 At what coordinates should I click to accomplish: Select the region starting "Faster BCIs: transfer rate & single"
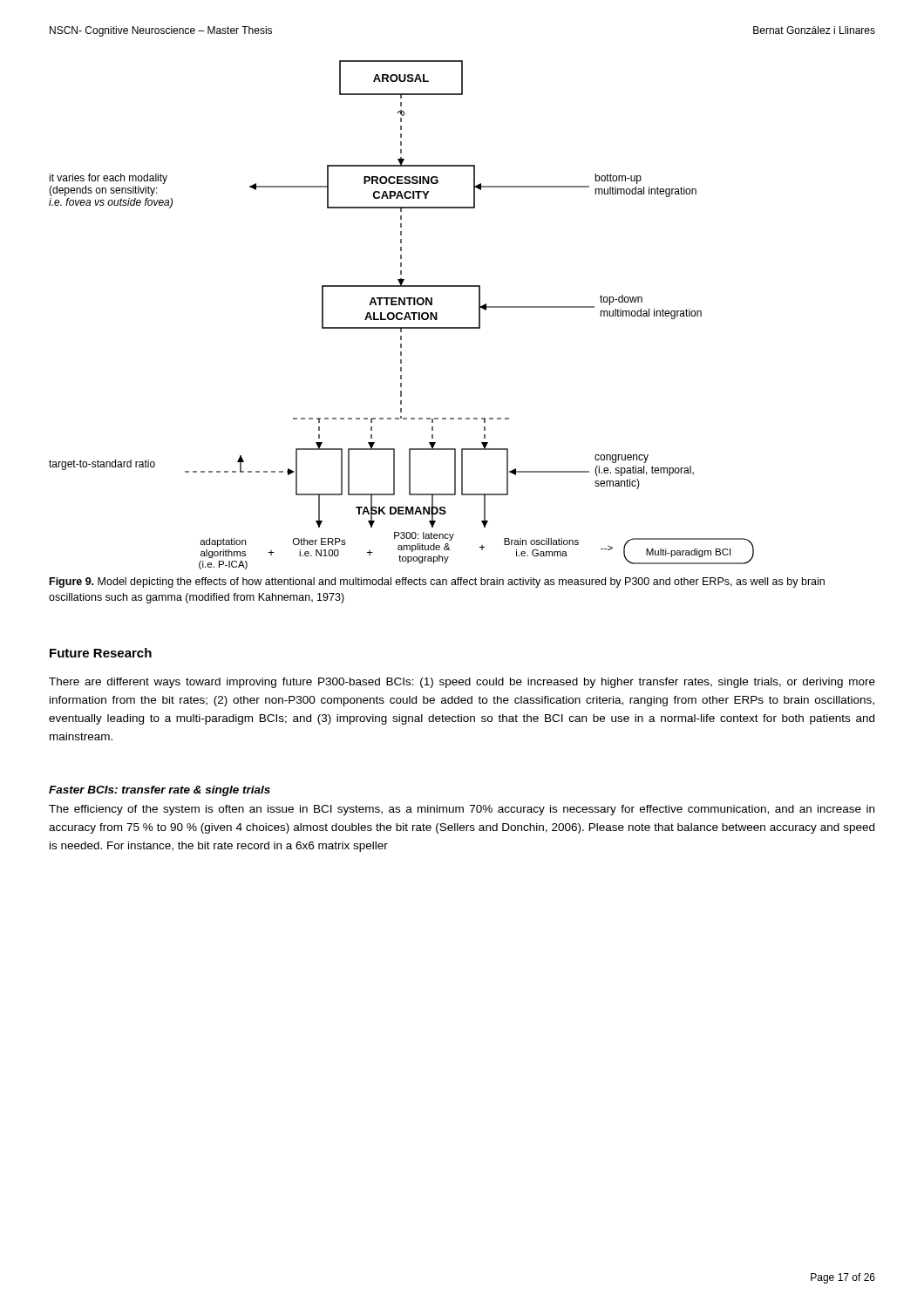[160, 790]
